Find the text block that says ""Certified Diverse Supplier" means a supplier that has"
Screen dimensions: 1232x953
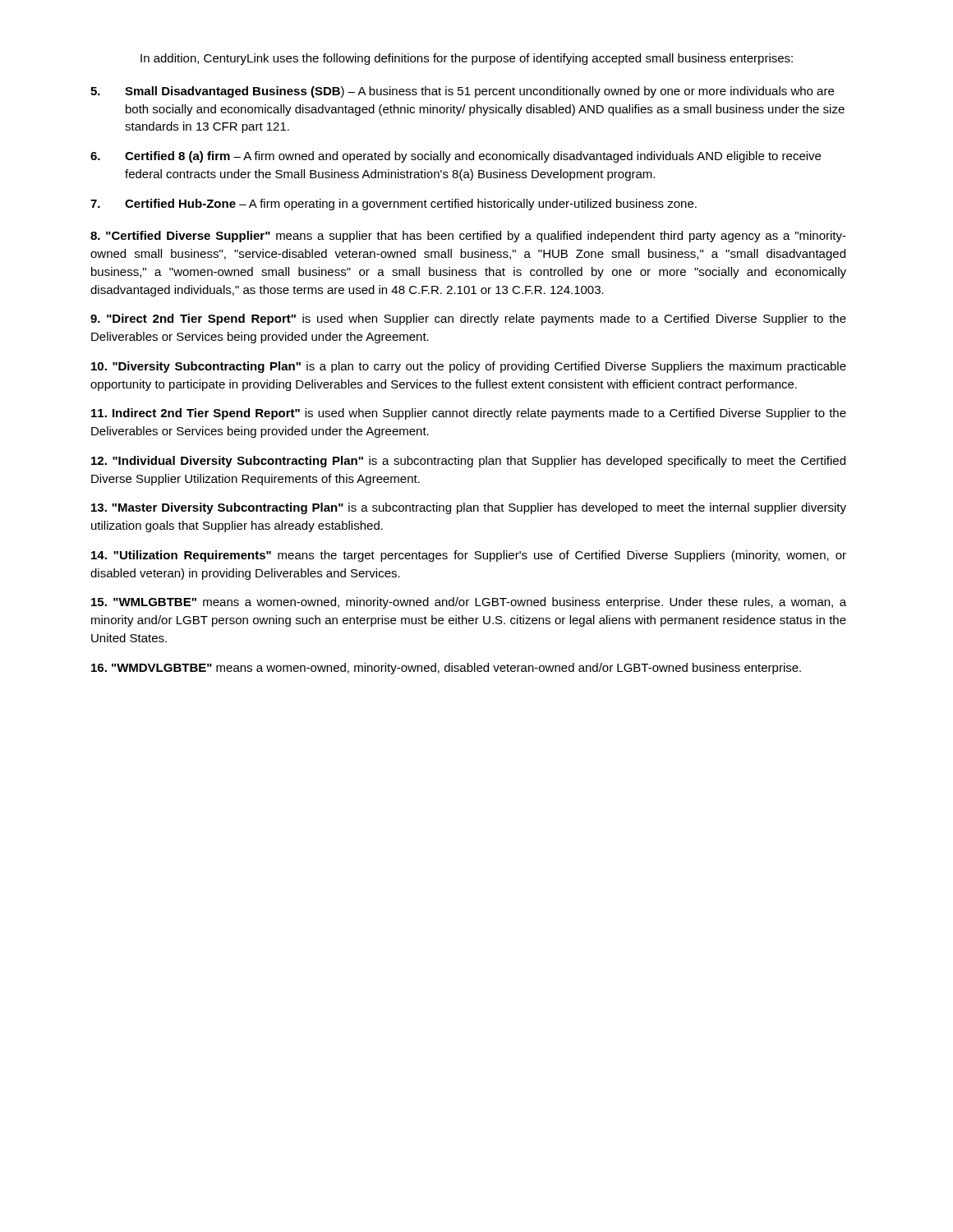click(x=468, y=262)
